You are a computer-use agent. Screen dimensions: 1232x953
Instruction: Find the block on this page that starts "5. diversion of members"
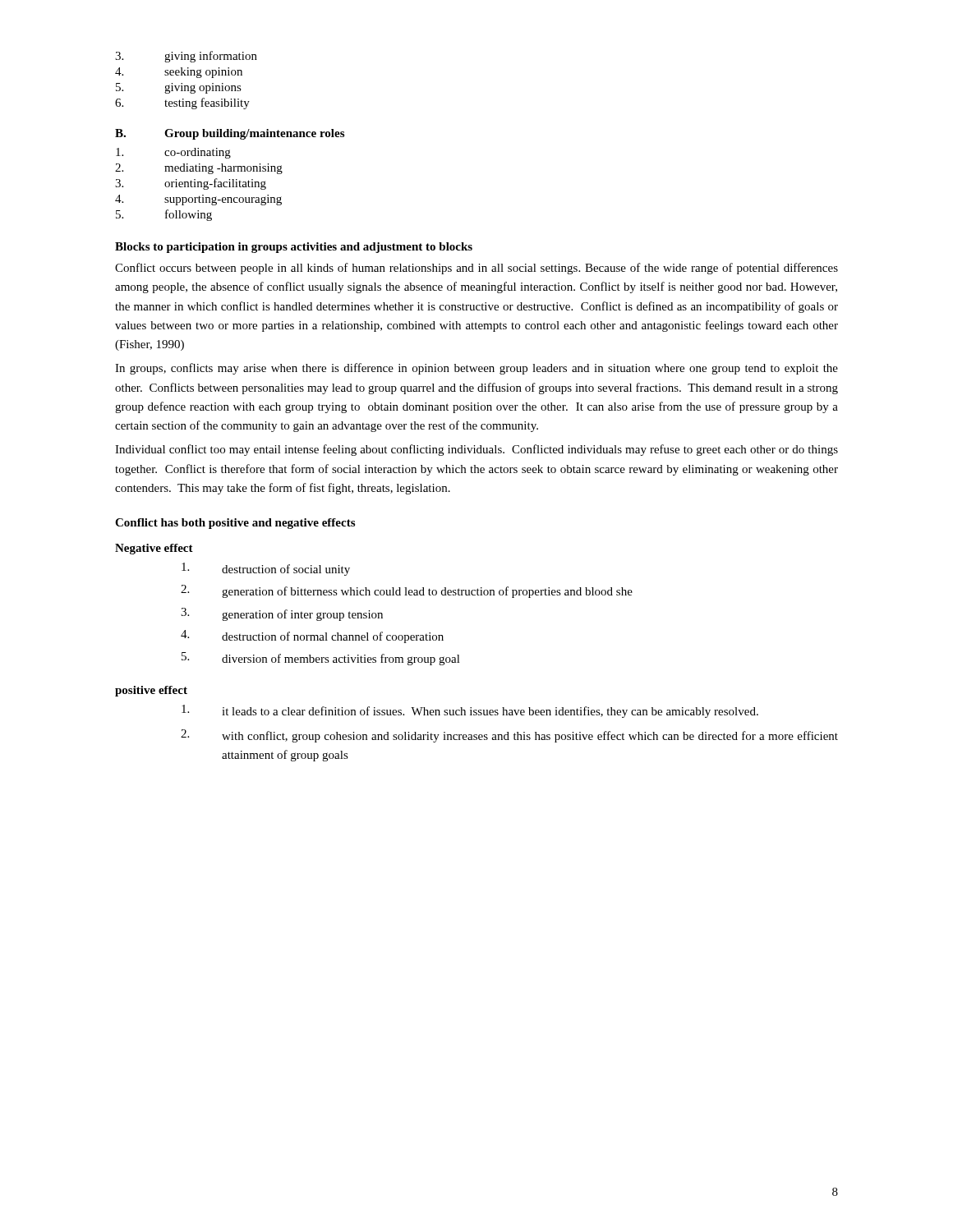point(321,659)
